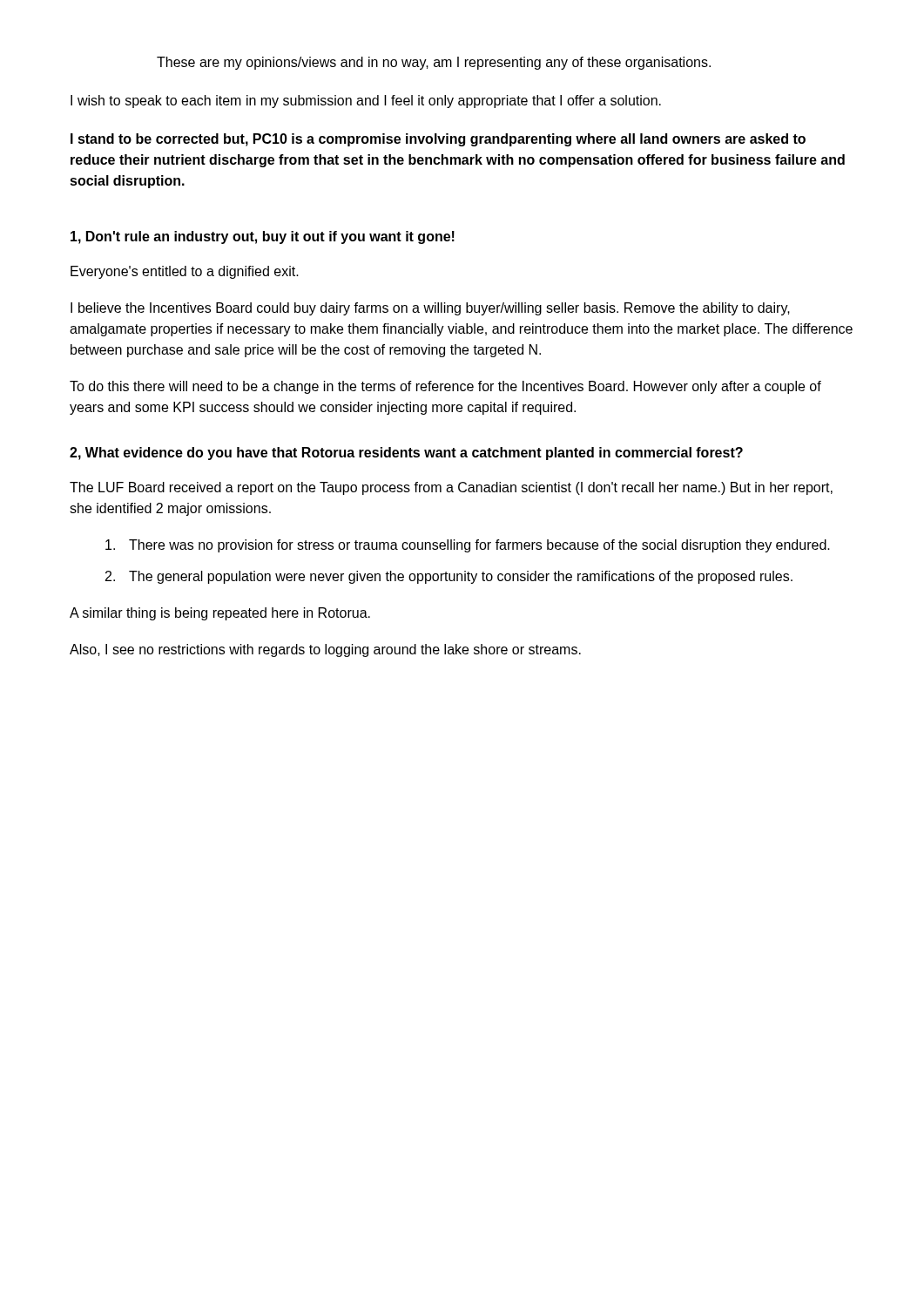Point to the element starting "To do this there will"
Screen dimensions: 1307x924
pyautogui.click(x=445, y=397)
